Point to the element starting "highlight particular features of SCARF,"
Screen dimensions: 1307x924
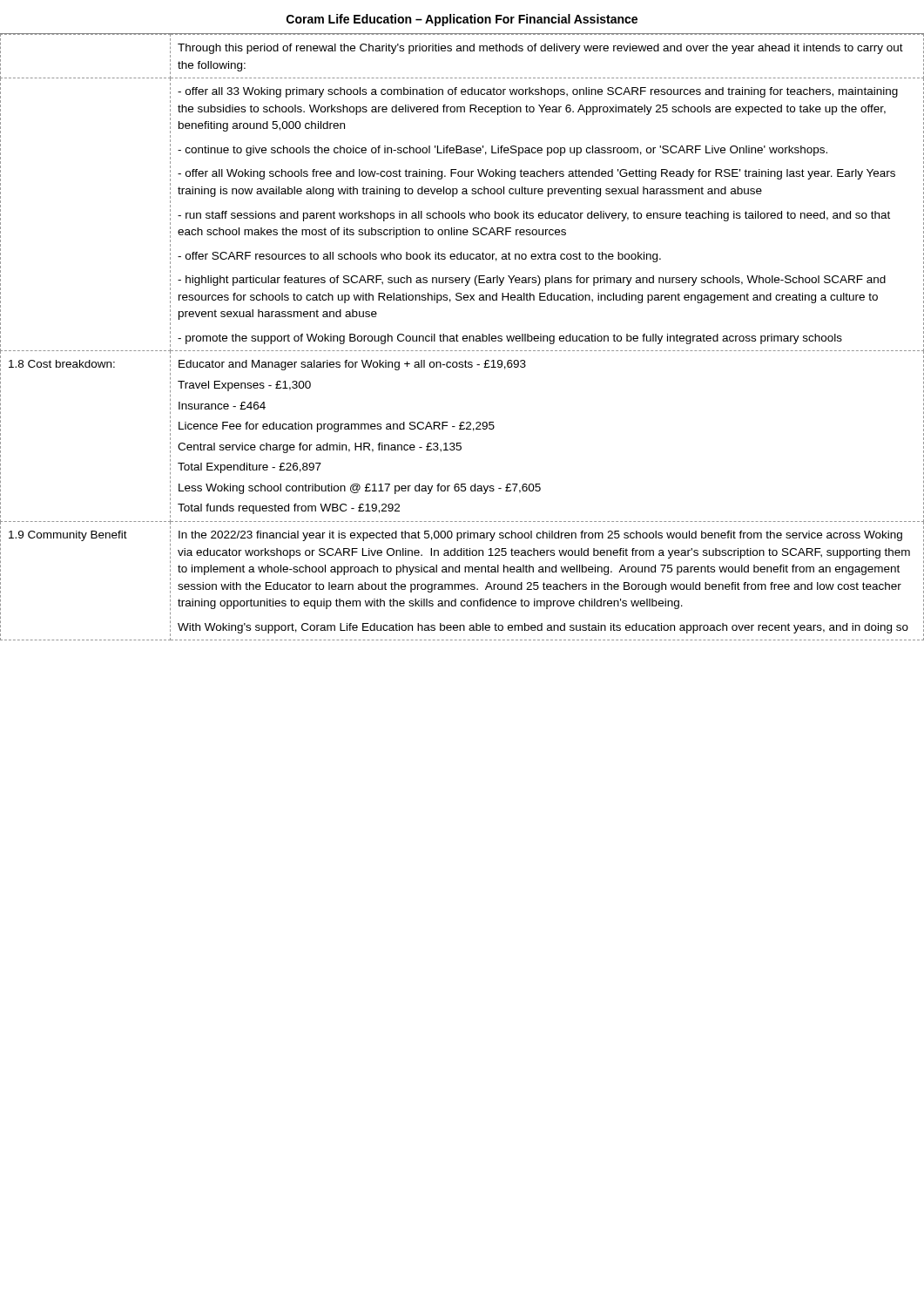click(532, 296)
